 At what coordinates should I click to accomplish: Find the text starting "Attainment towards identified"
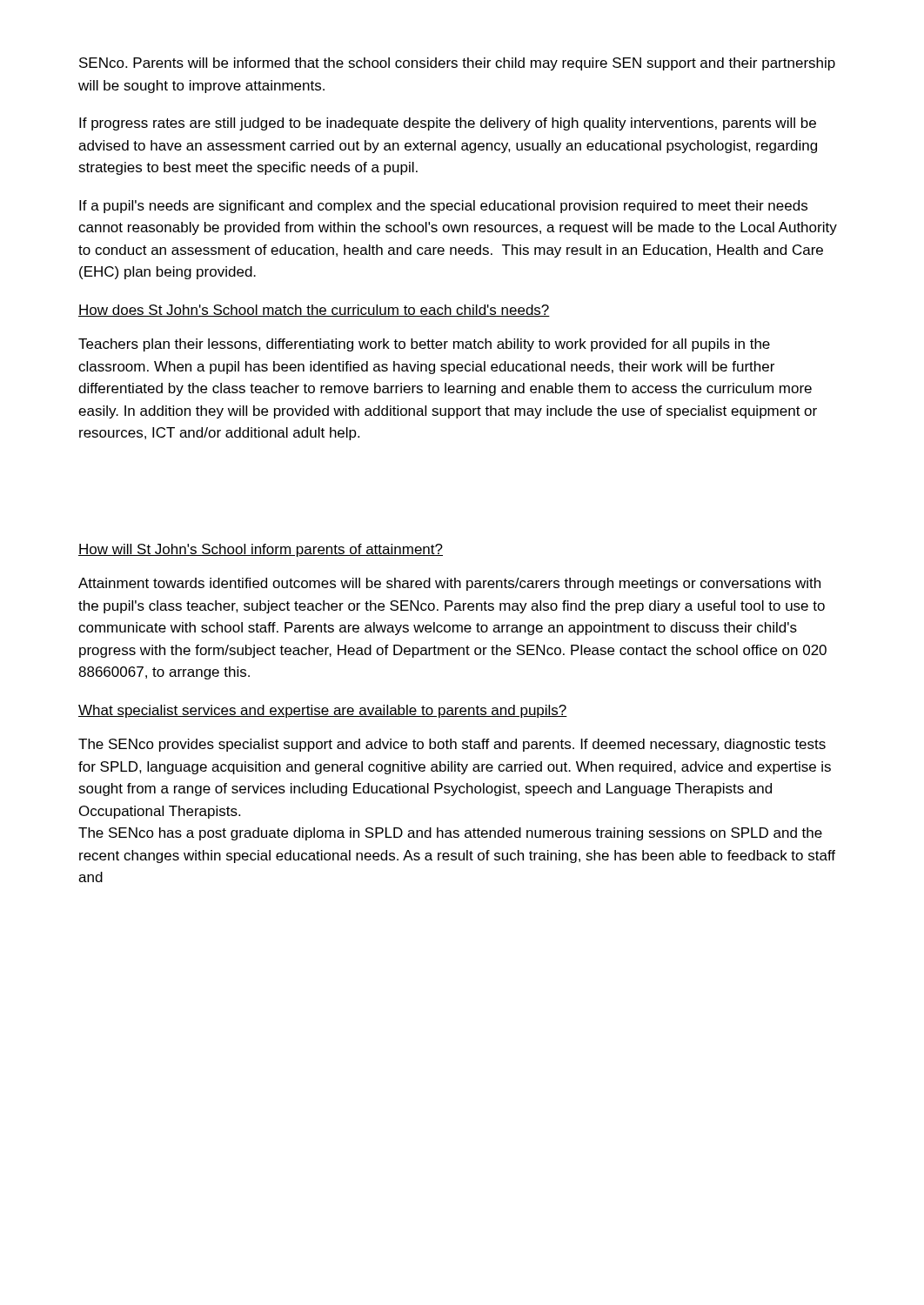[453, 628]
